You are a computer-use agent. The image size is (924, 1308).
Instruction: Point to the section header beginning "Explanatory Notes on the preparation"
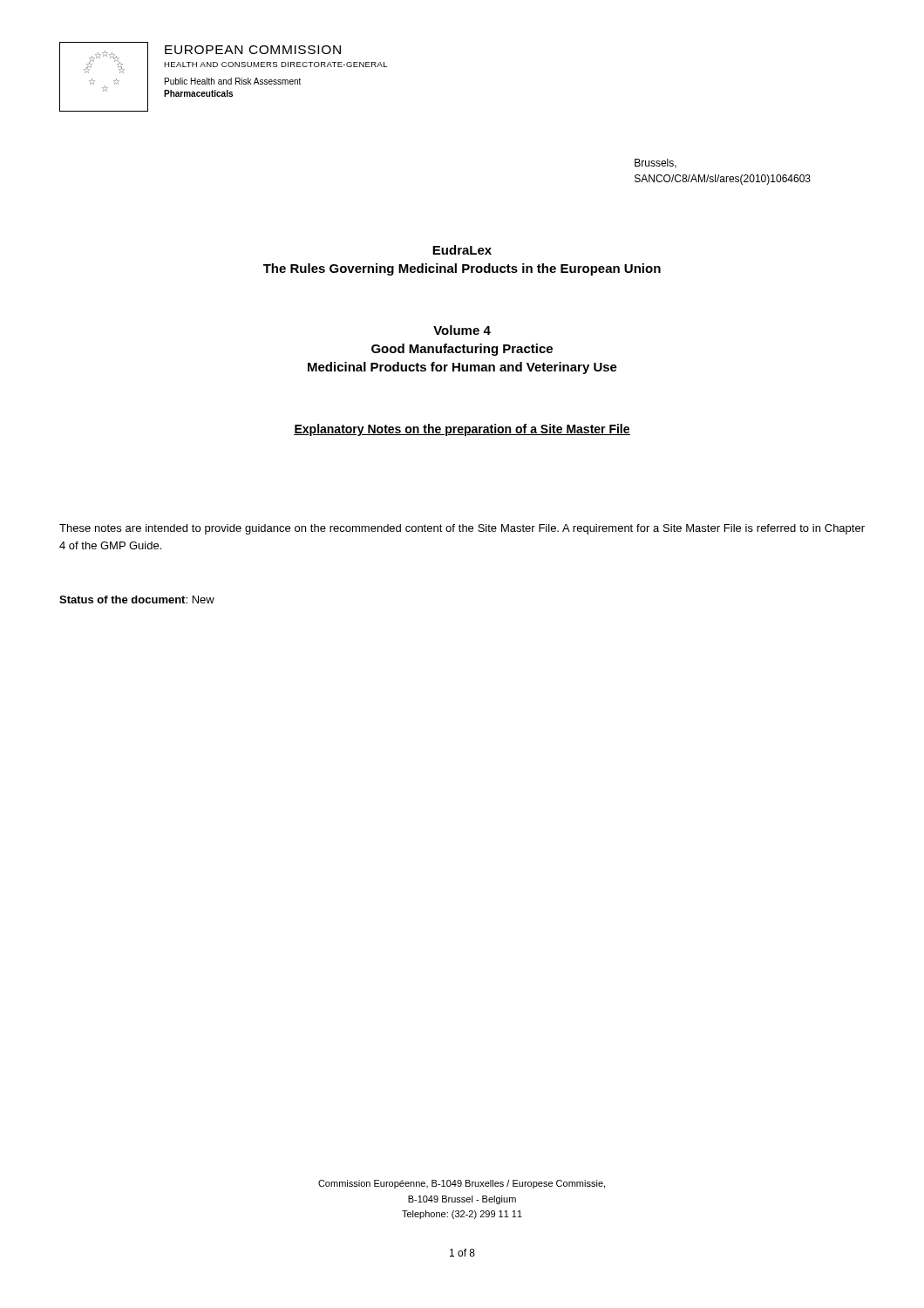click(x=462, y=429)
